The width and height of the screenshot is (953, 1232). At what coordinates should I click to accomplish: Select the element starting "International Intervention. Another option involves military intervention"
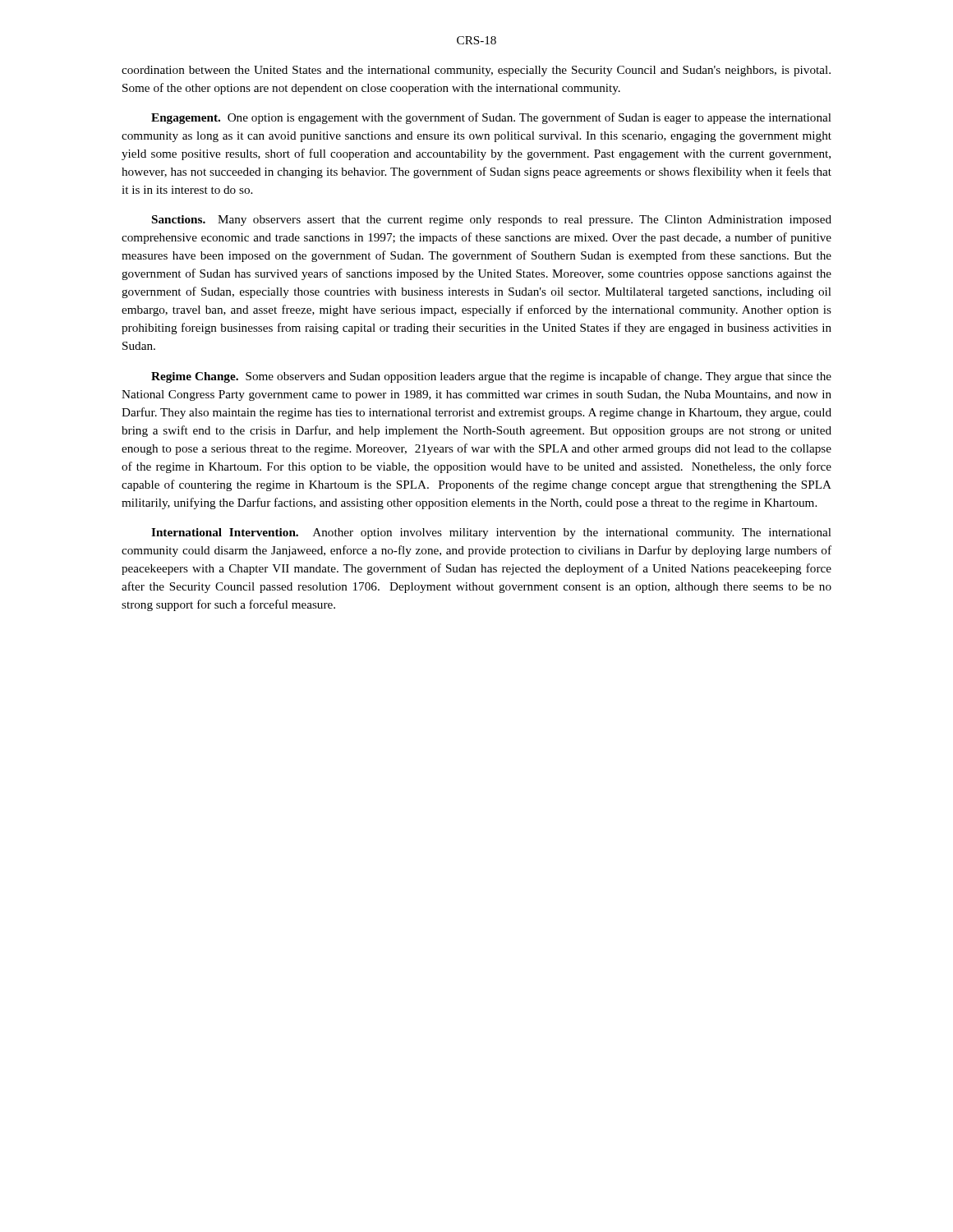[476, 568]
